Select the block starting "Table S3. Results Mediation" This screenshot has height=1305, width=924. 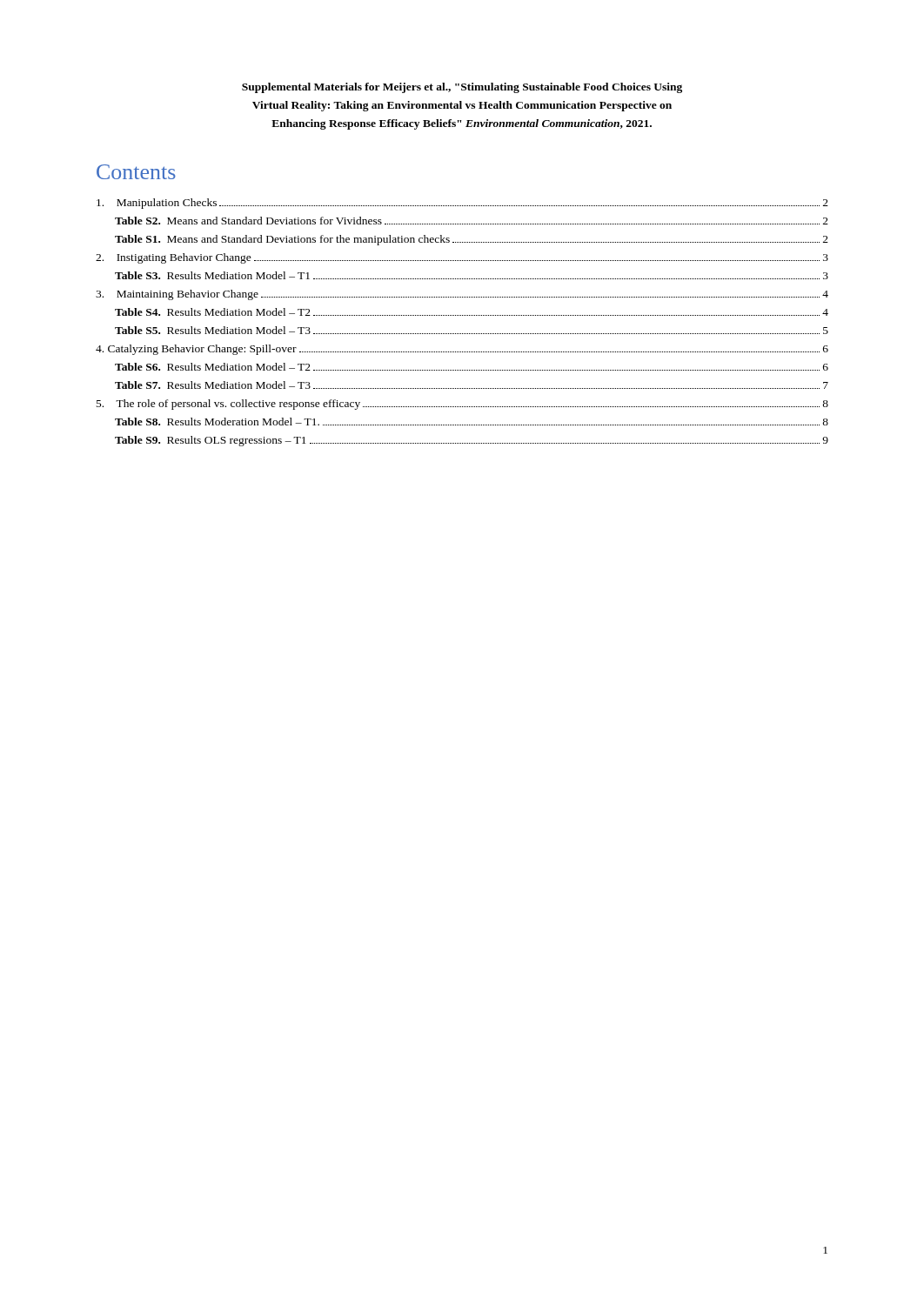tap(472, 276)
